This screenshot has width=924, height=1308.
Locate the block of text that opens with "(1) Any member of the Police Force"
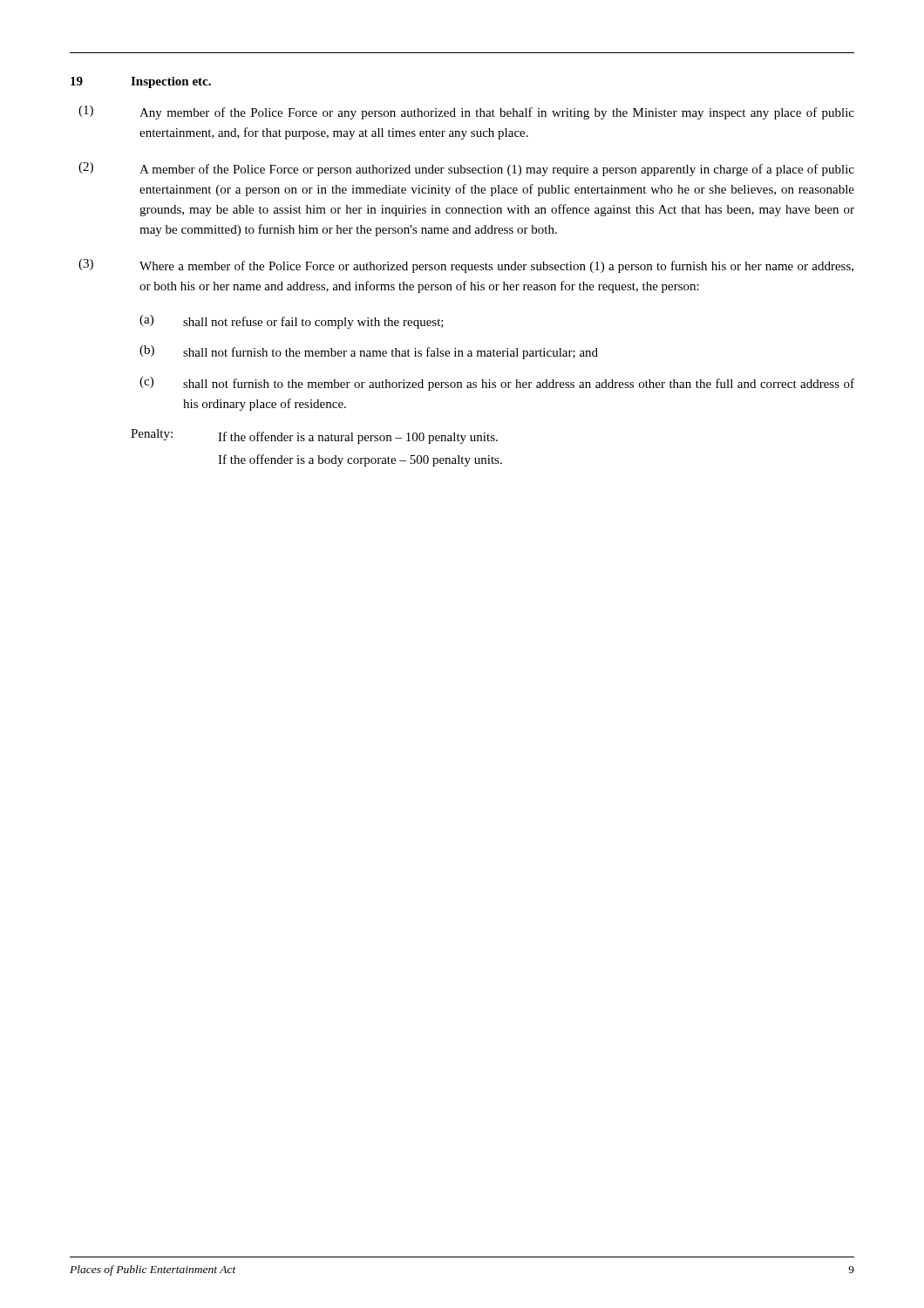[x=462, y=123]
